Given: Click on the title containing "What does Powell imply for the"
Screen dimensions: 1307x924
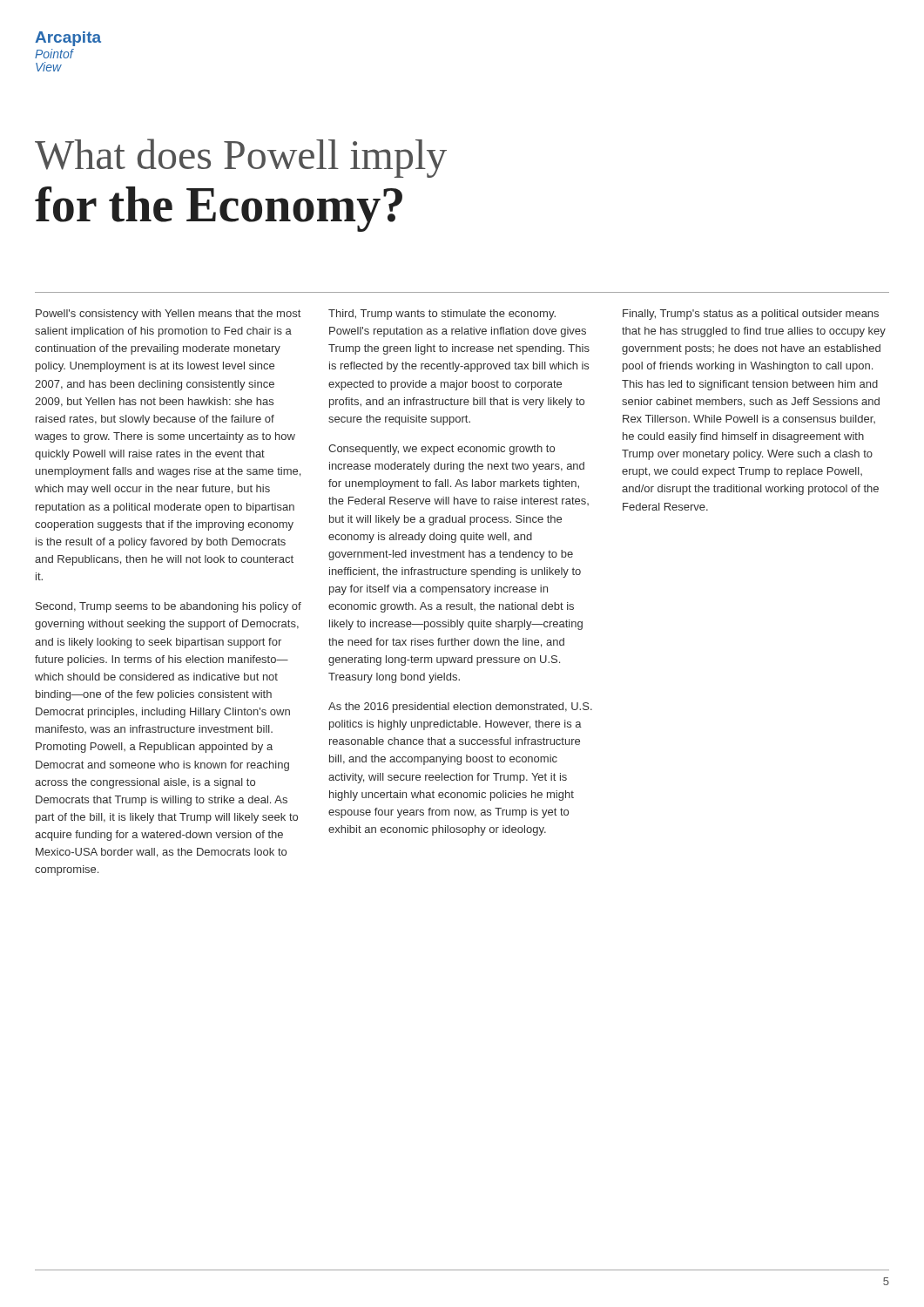Looking at the screenshot, I should [x=314, y=182].
